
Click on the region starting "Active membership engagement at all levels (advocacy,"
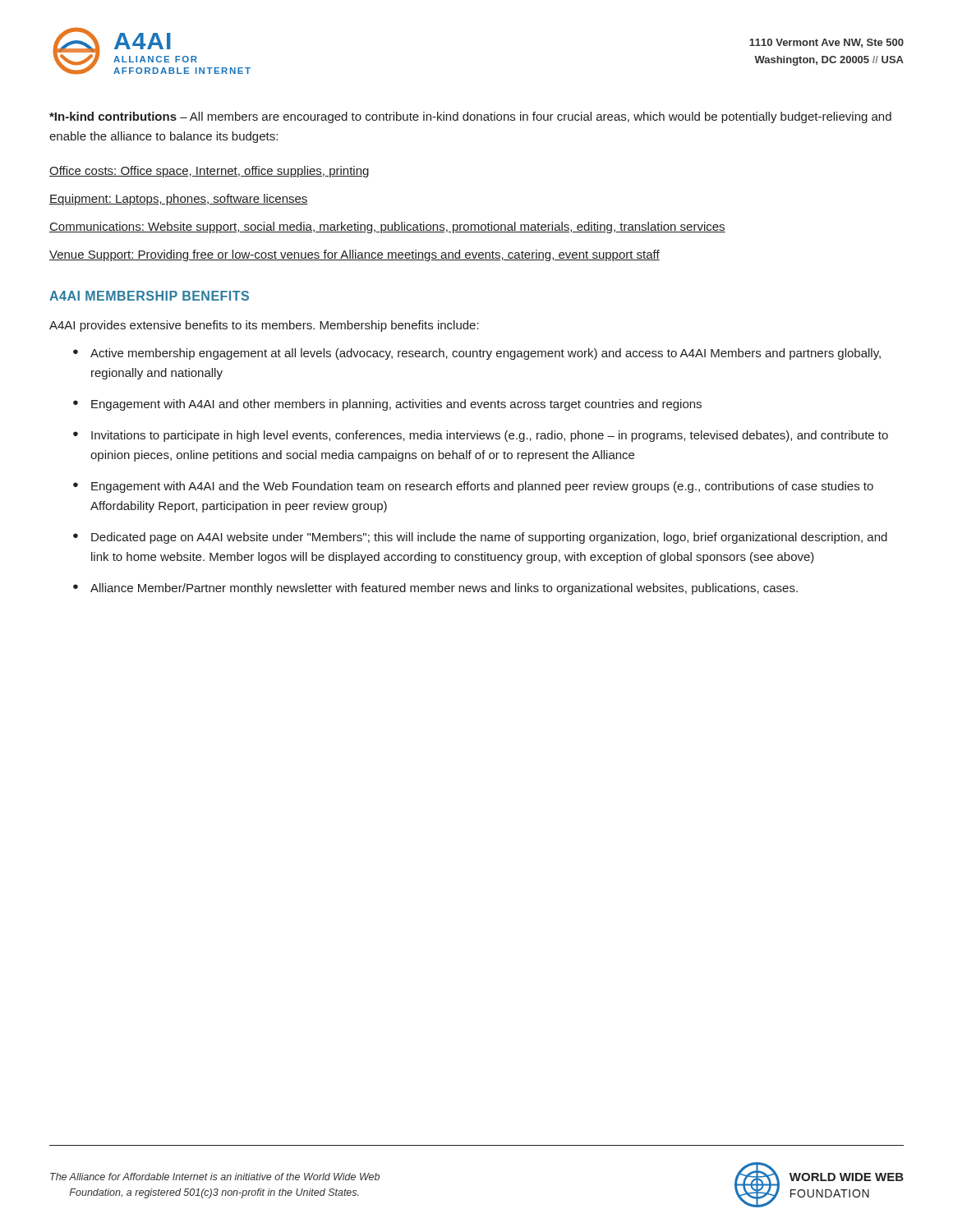pyautogui.click(x=486, y=363)
